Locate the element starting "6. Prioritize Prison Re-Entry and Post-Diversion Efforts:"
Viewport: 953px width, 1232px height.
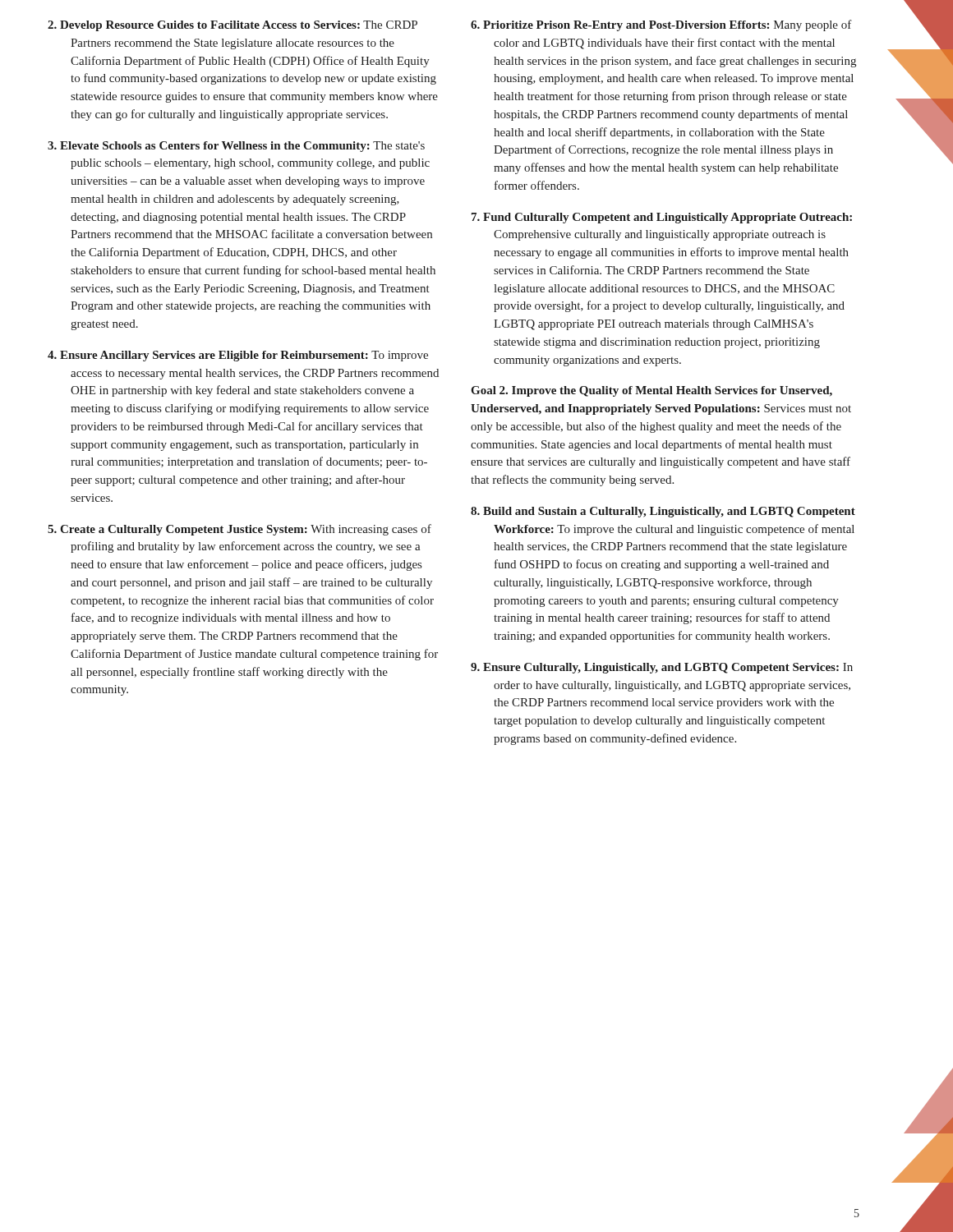point(667,106)
